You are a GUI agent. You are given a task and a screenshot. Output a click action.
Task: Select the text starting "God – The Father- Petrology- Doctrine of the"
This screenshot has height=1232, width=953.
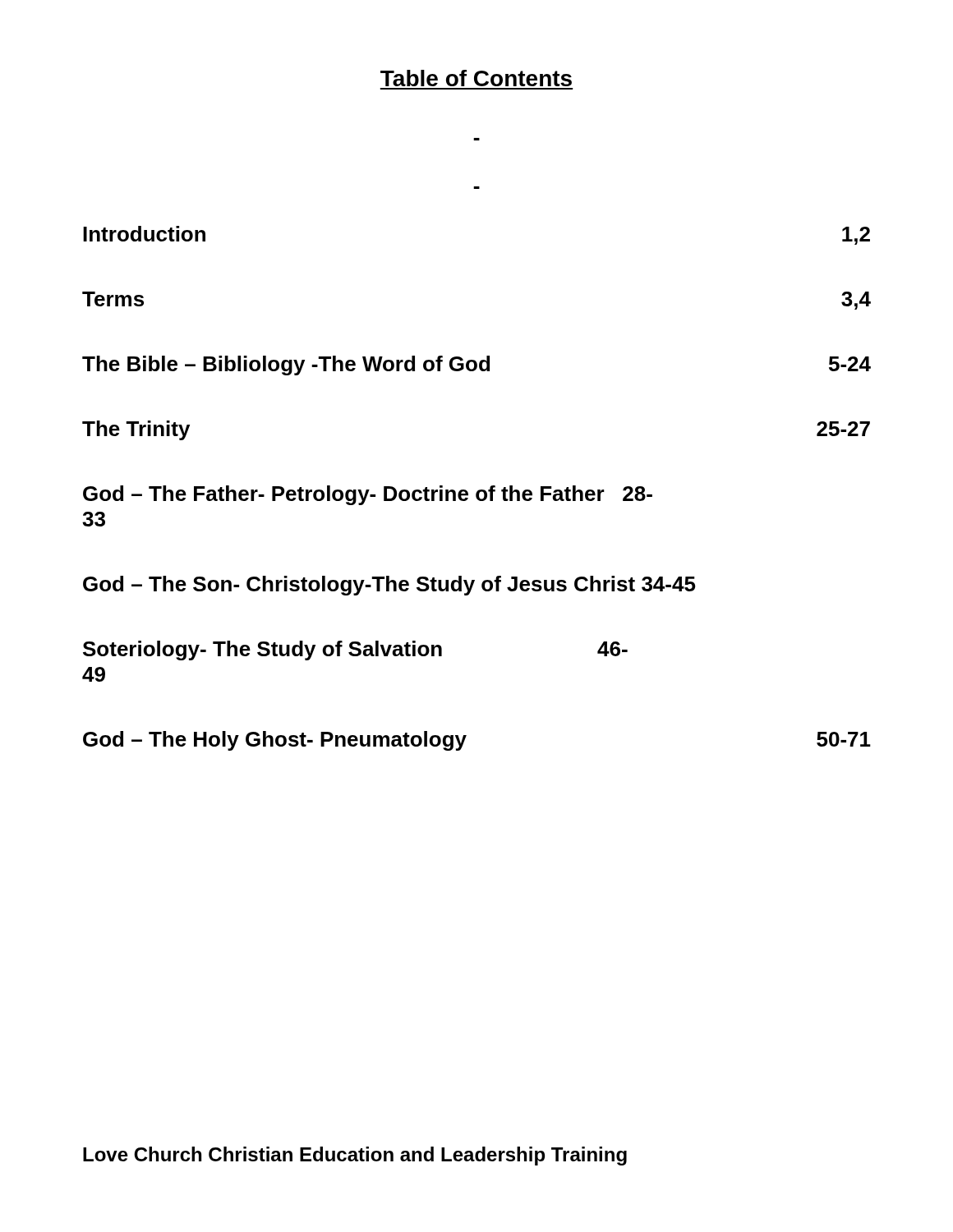tap(368, 506)
